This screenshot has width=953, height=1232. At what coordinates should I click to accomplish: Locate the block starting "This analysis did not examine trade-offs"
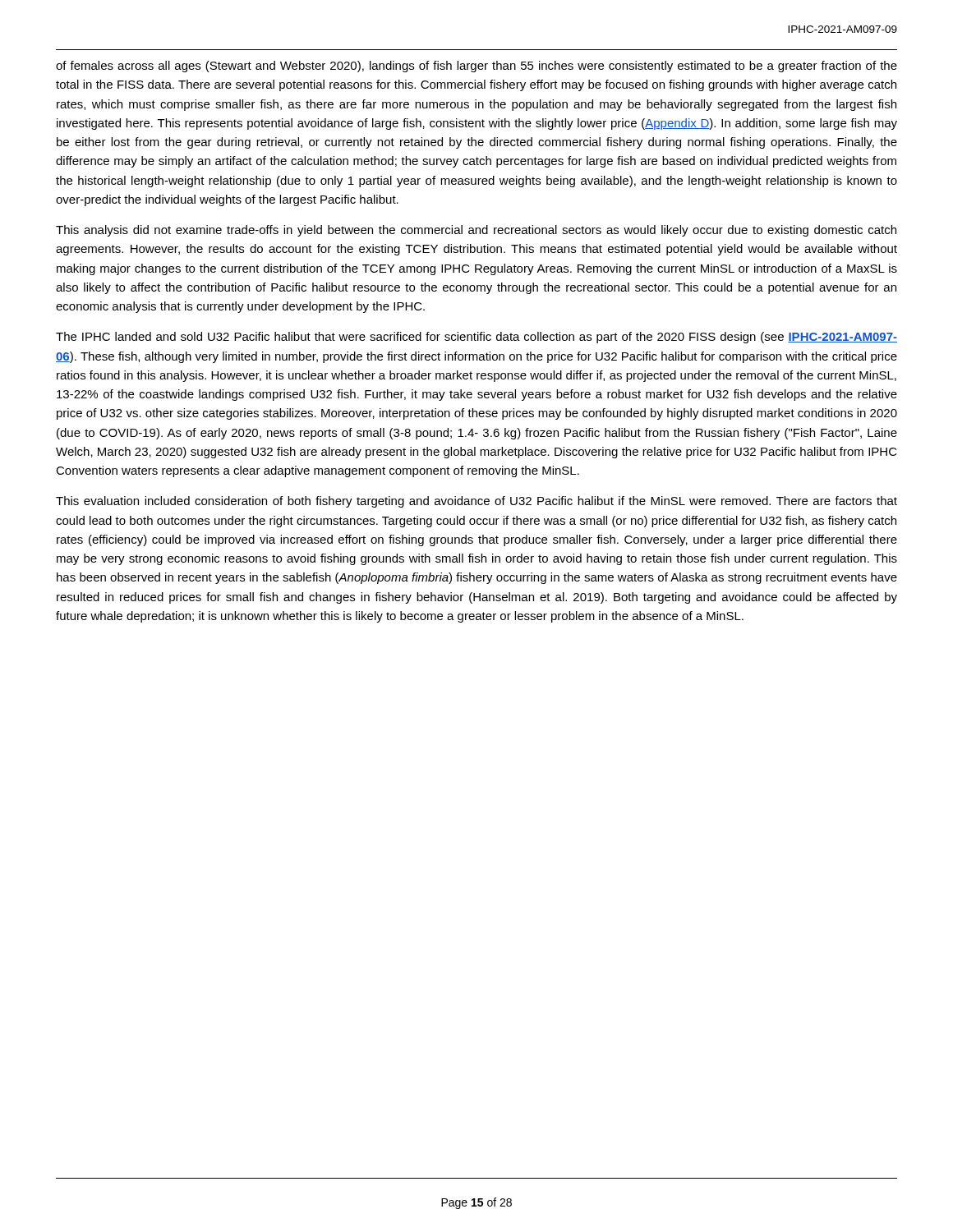pyautogui.click(x=476, y=268)
